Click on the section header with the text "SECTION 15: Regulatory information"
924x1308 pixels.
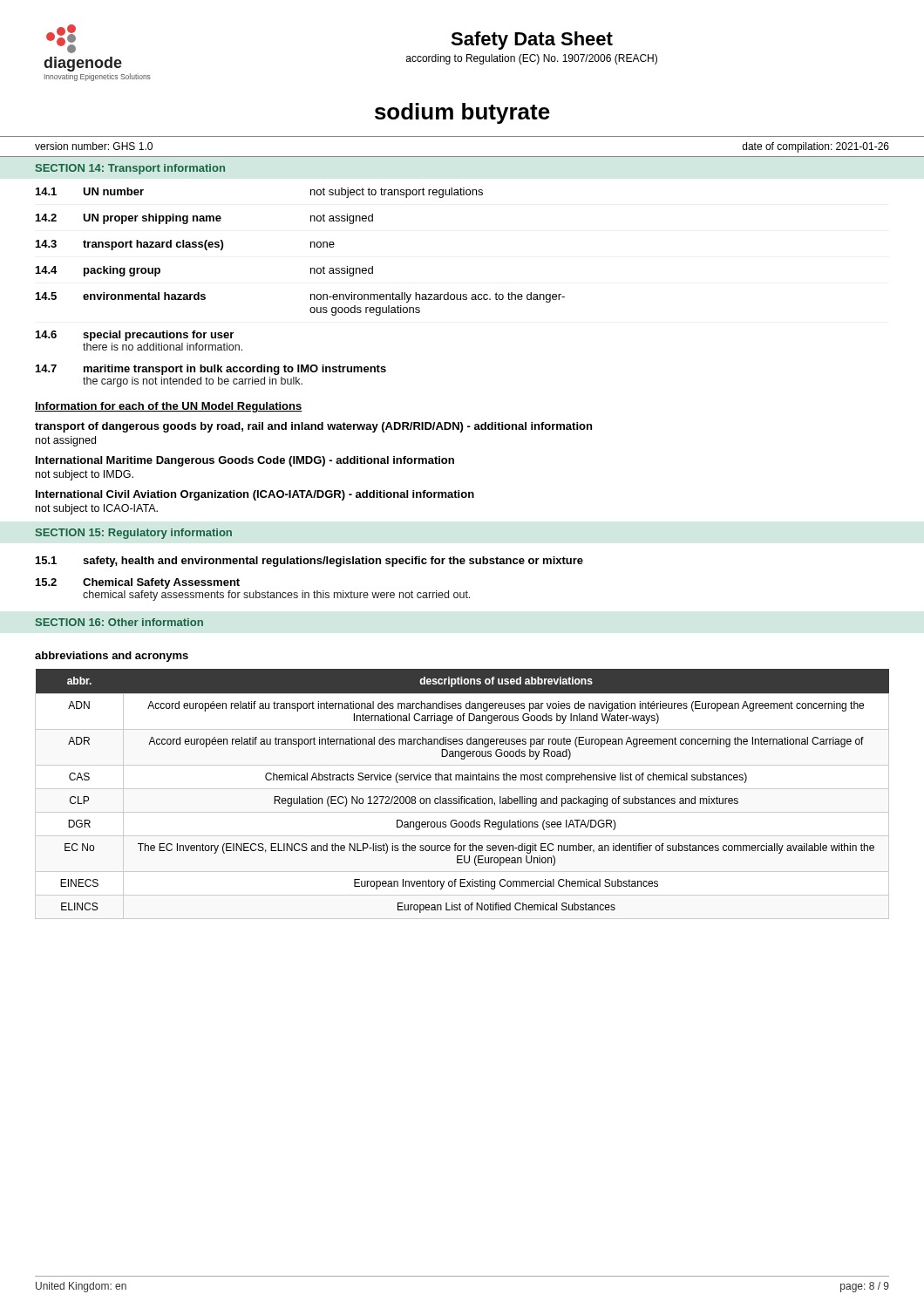(x=134, y=532)
